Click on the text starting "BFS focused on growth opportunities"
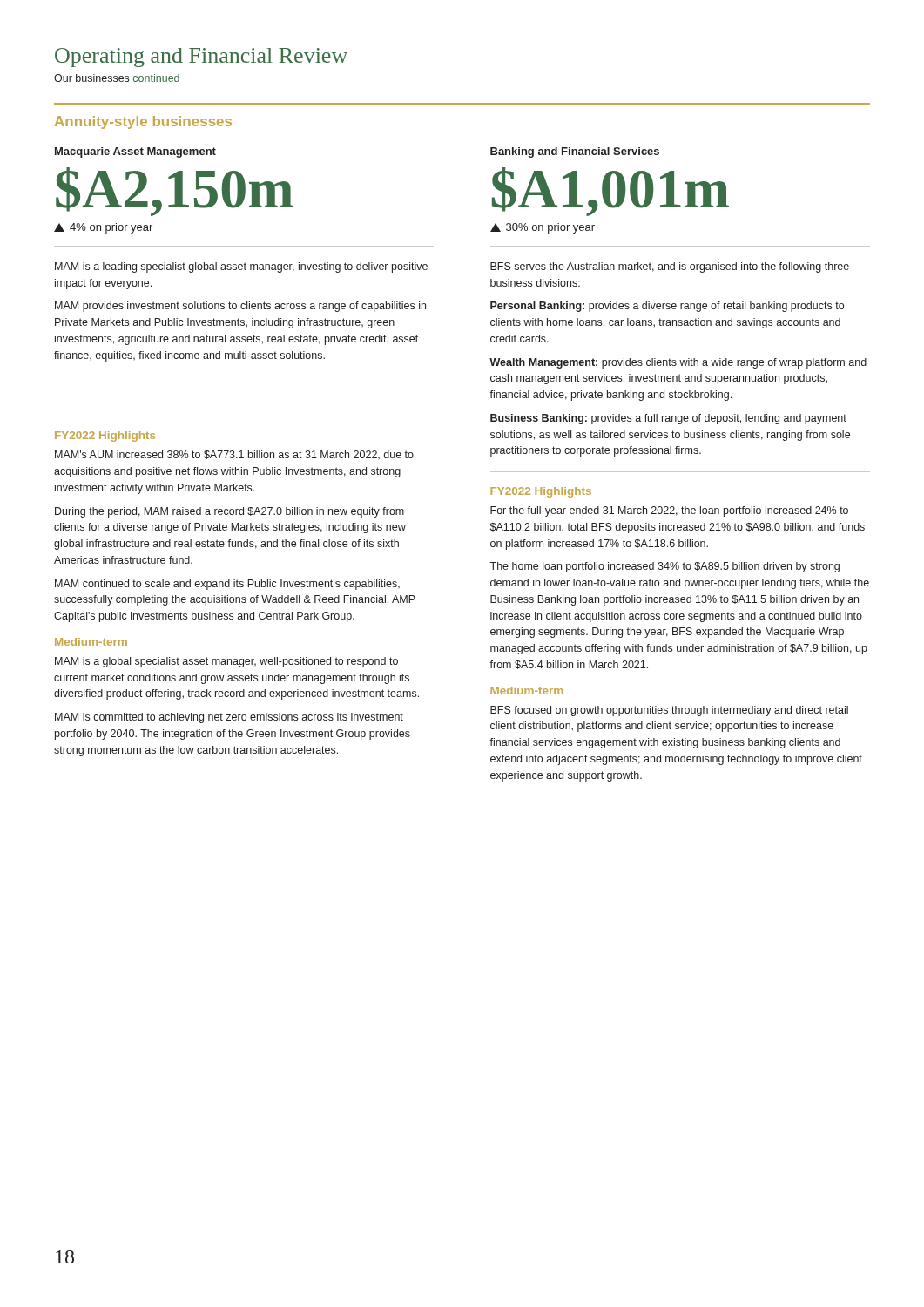 [x=680, y=743]
